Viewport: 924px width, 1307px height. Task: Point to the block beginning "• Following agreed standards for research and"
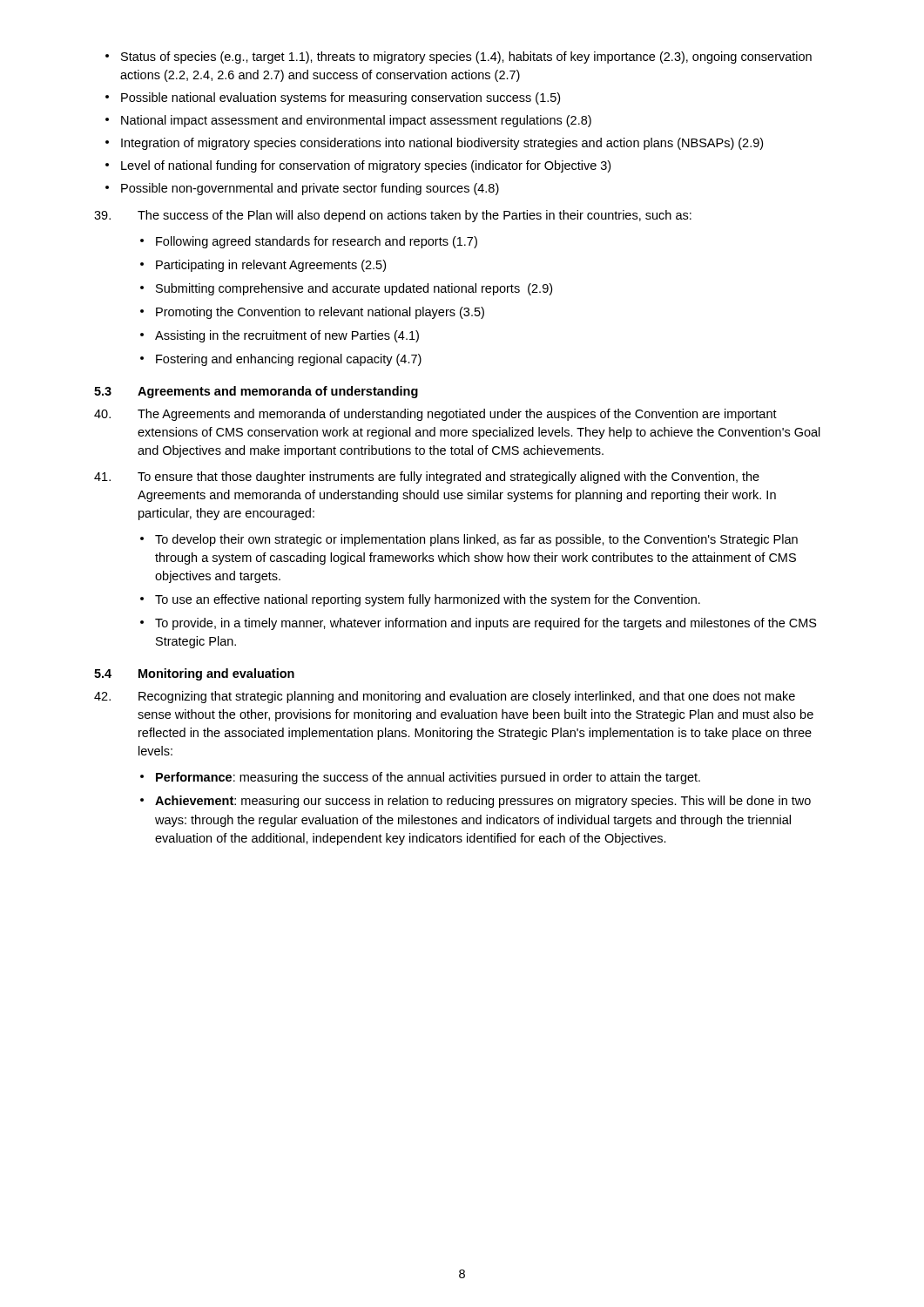[x=479, y=242]
